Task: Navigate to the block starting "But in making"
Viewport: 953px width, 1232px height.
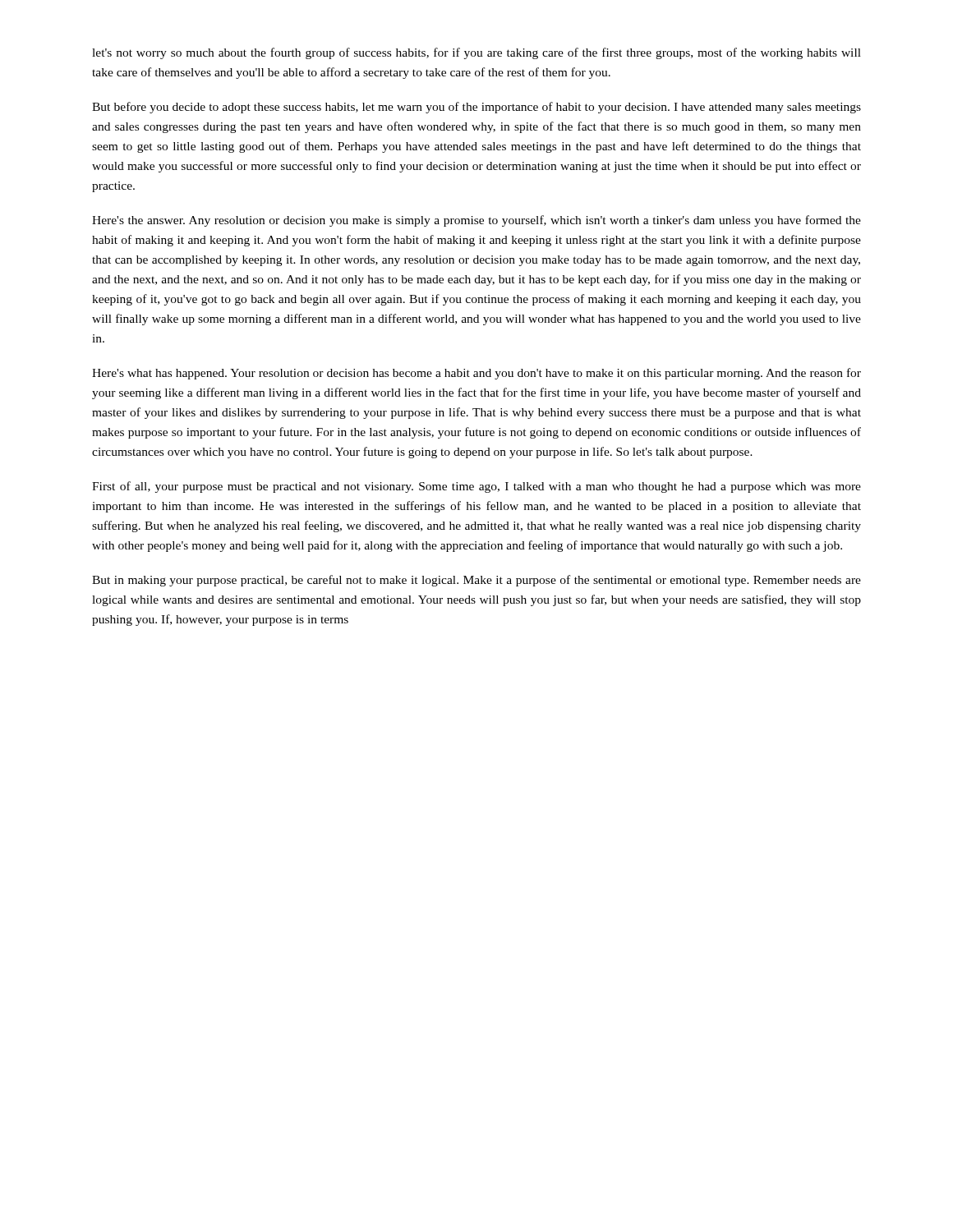Action: (476, 599)
